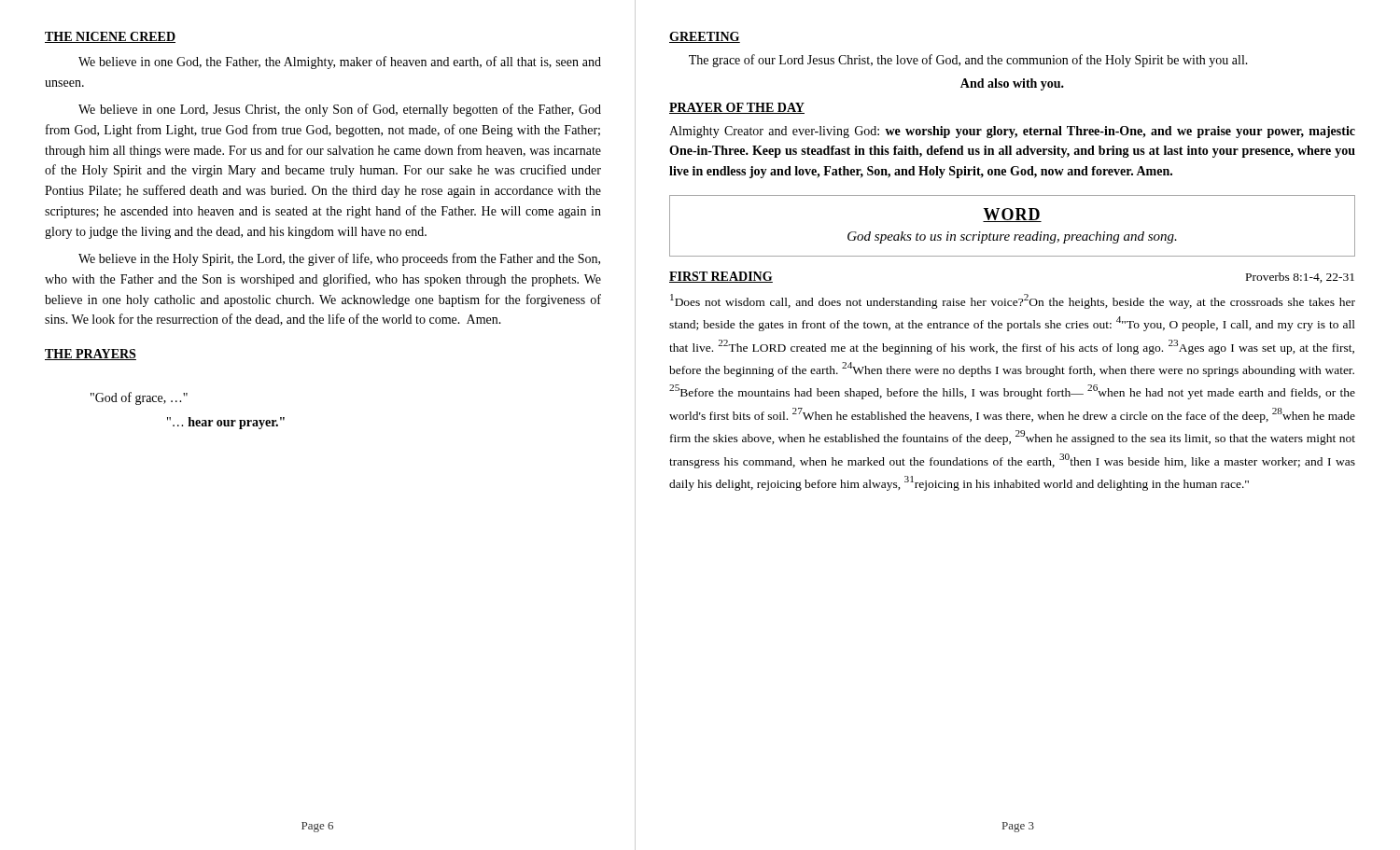Find "THE NICENE CREED" on this page

click(110, 37)
